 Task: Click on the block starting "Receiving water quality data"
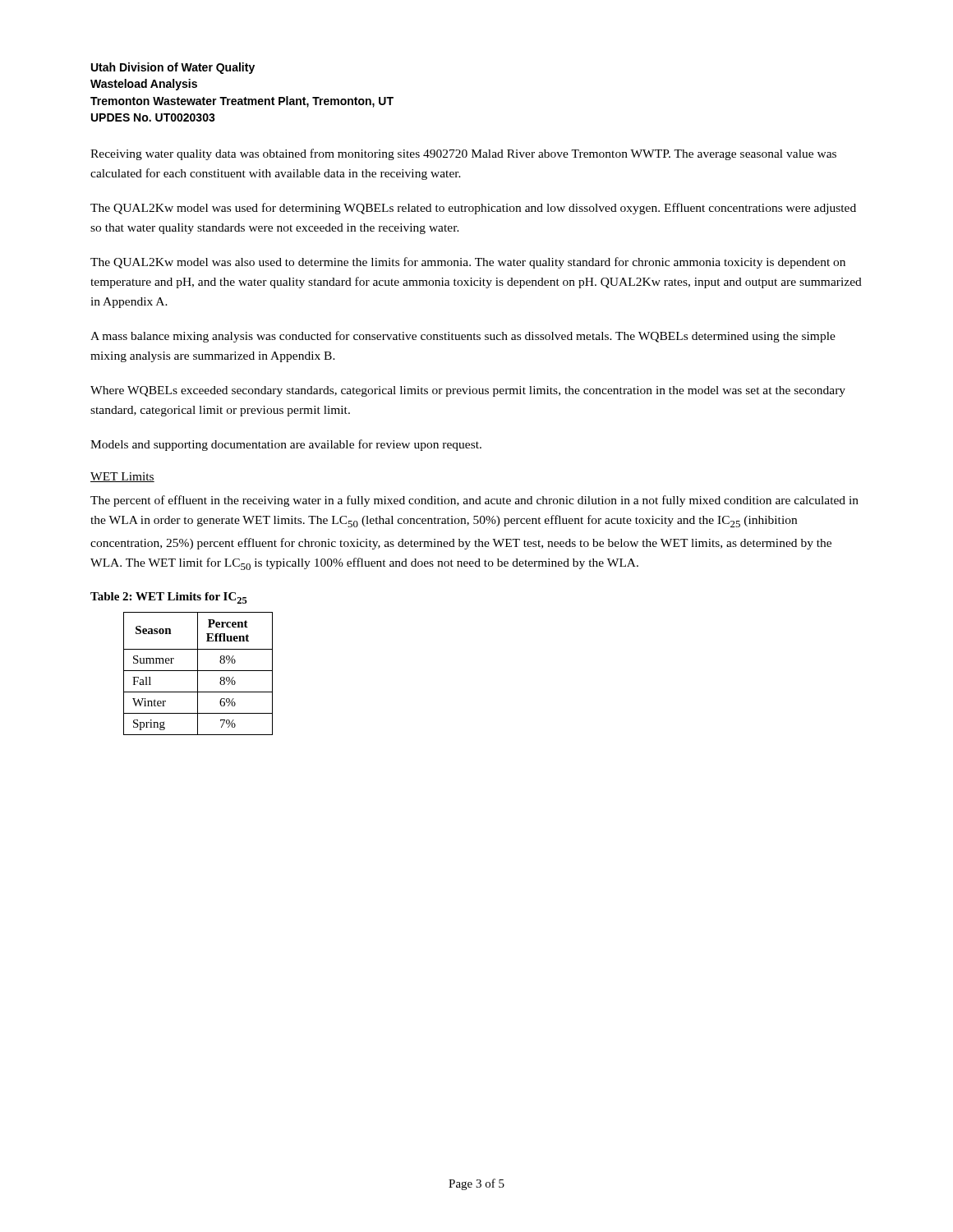464,163
